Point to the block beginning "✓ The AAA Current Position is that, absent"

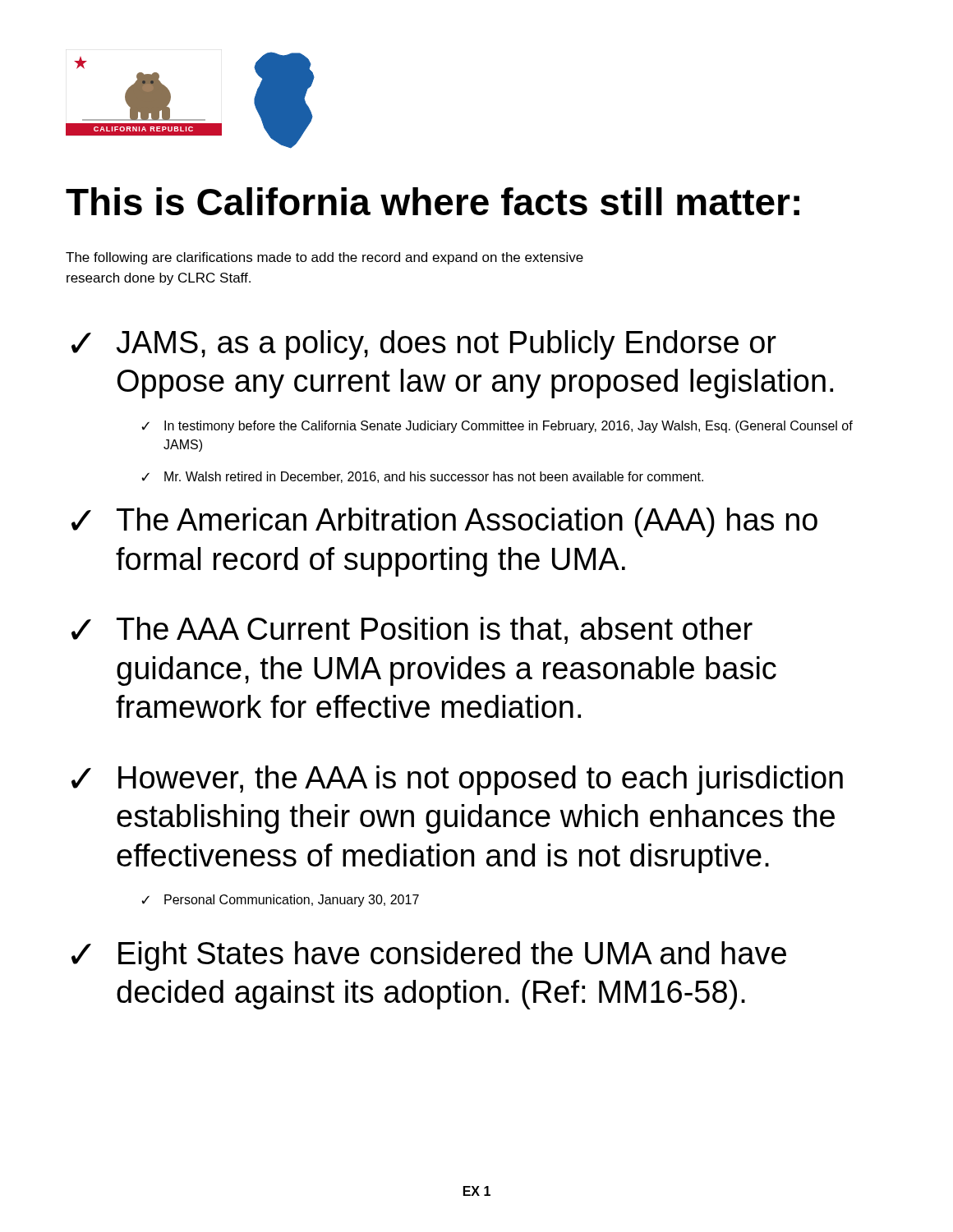point(476,669)
